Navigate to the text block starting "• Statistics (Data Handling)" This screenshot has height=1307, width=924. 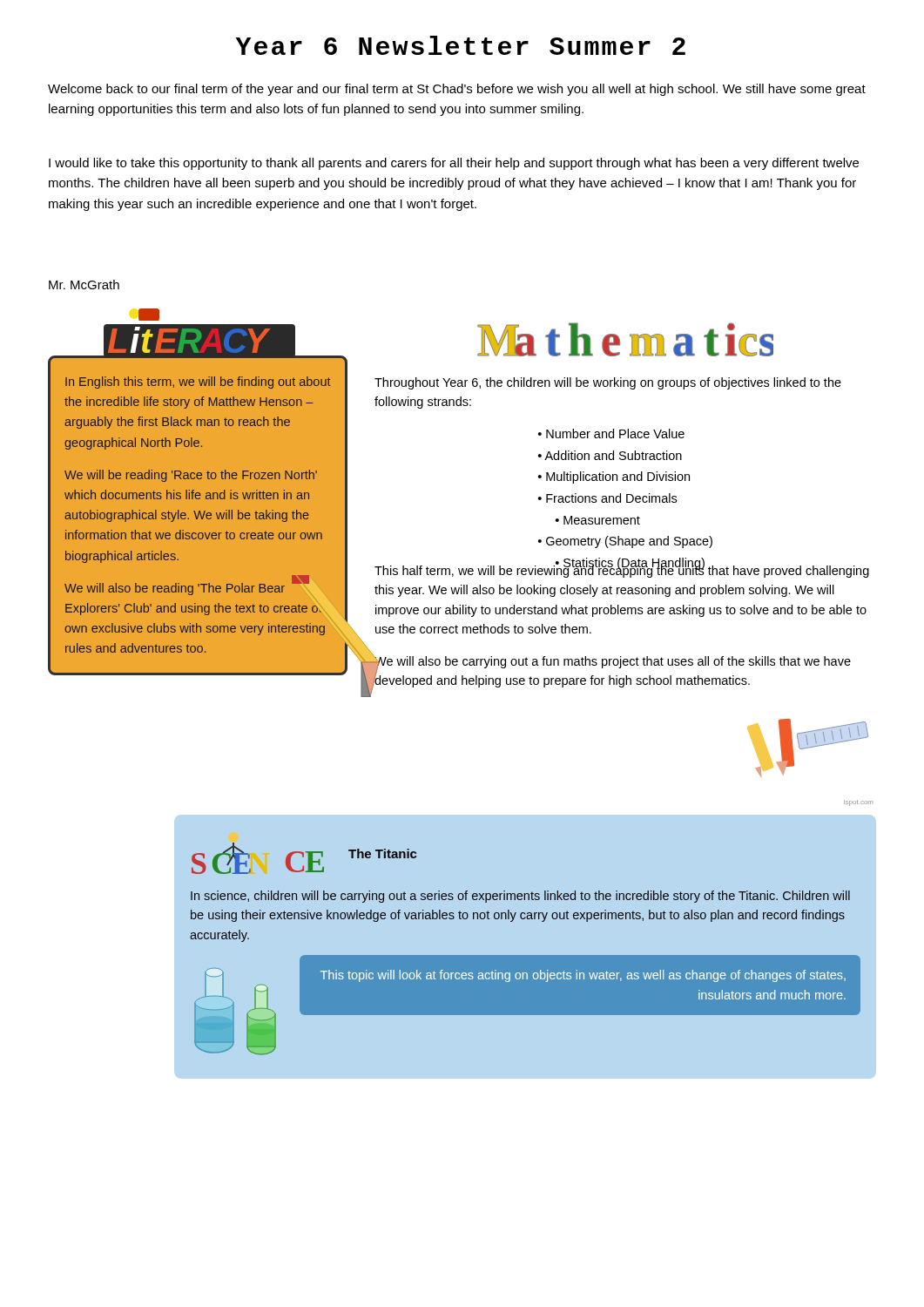[630, 563]
